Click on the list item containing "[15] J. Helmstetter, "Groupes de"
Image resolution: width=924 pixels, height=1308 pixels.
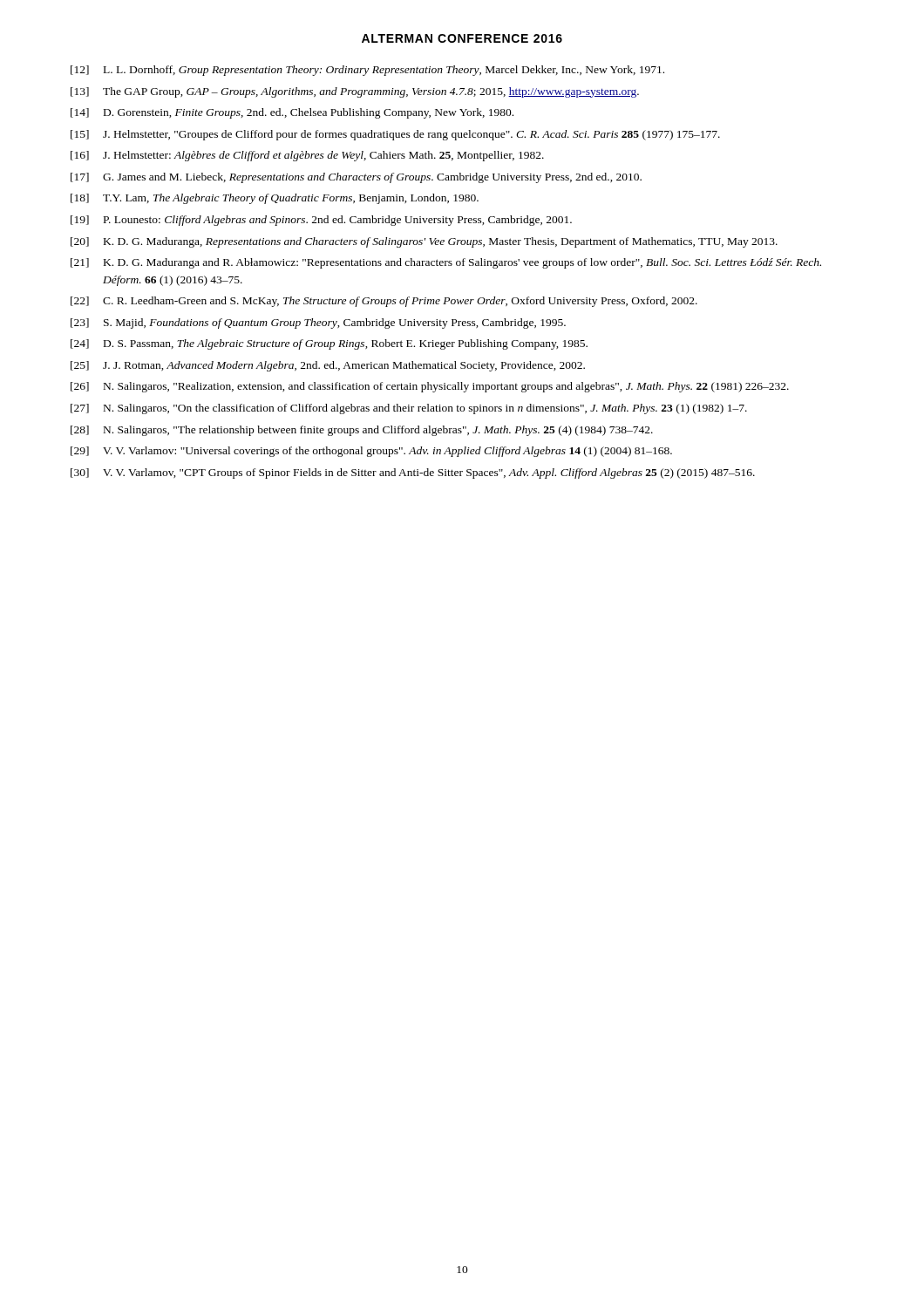462,134
